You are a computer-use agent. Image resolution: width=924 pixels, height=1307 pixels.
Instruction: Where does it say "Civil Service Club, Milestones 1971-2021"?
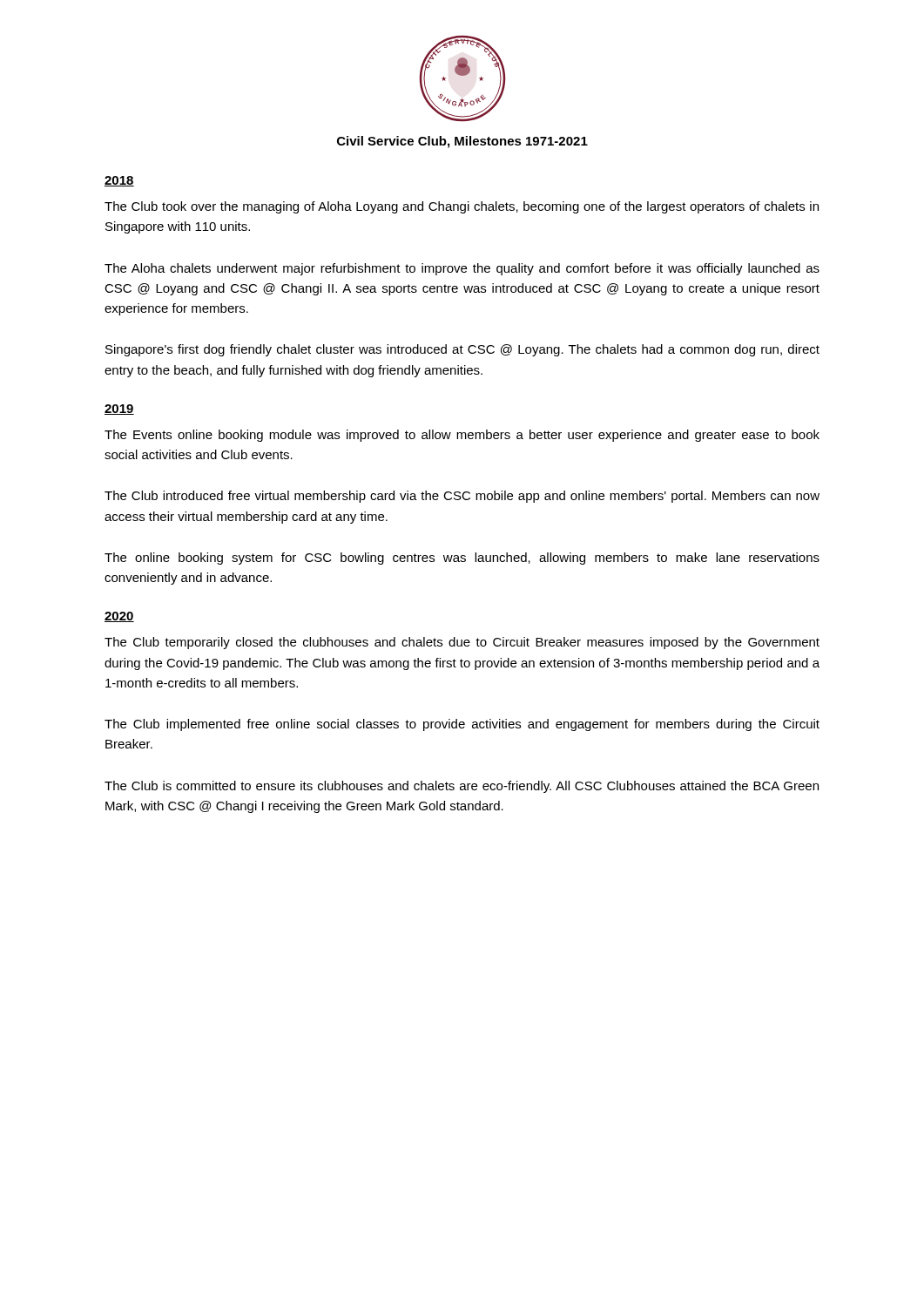(462, 141)
